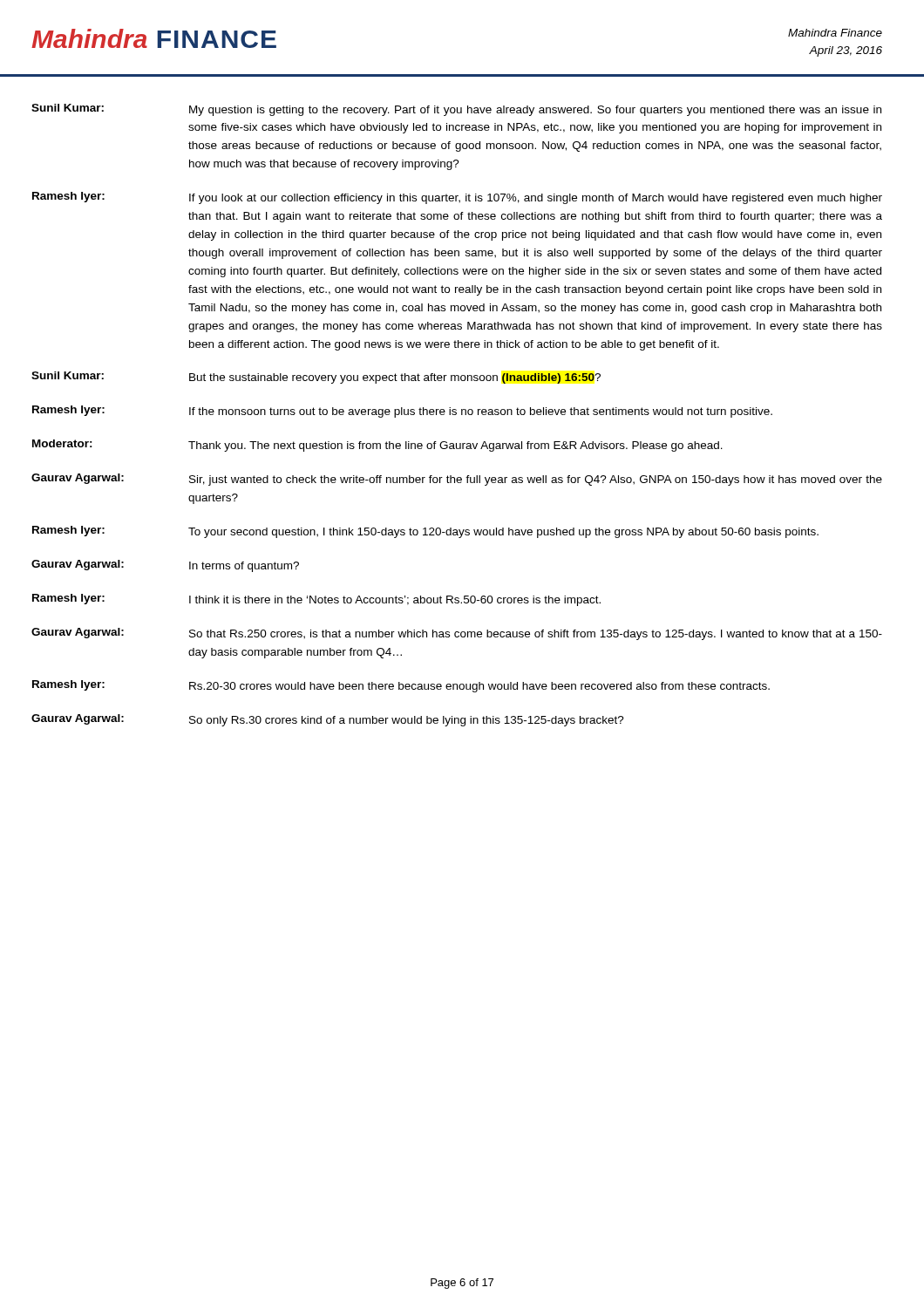
Task: Select the text block that reads "Gaurav Agarwal: So that"
Action: [x=457, y=643]
